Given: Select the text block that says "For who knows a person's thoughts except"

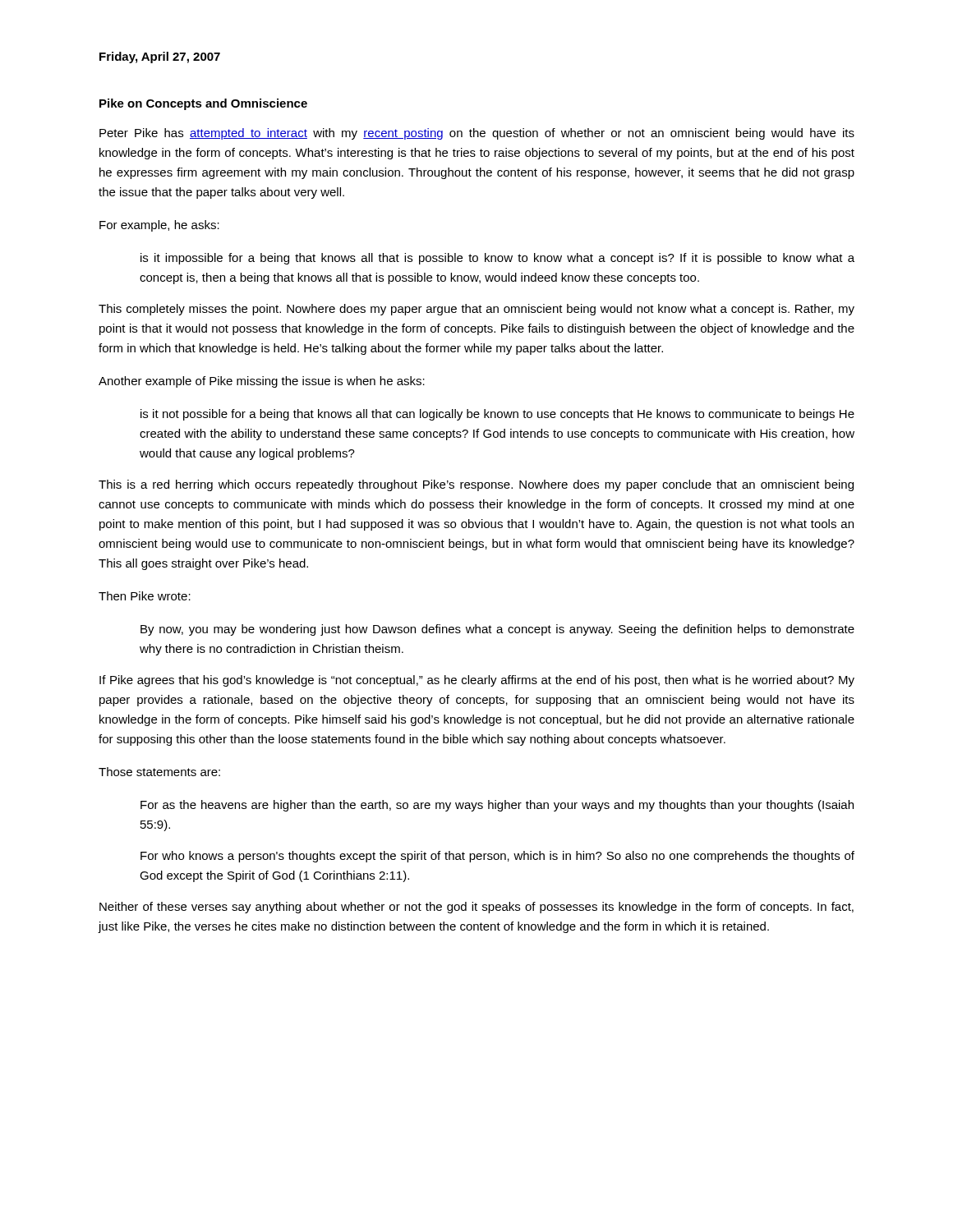Looking at the screenshot, I should pos(497,865).
